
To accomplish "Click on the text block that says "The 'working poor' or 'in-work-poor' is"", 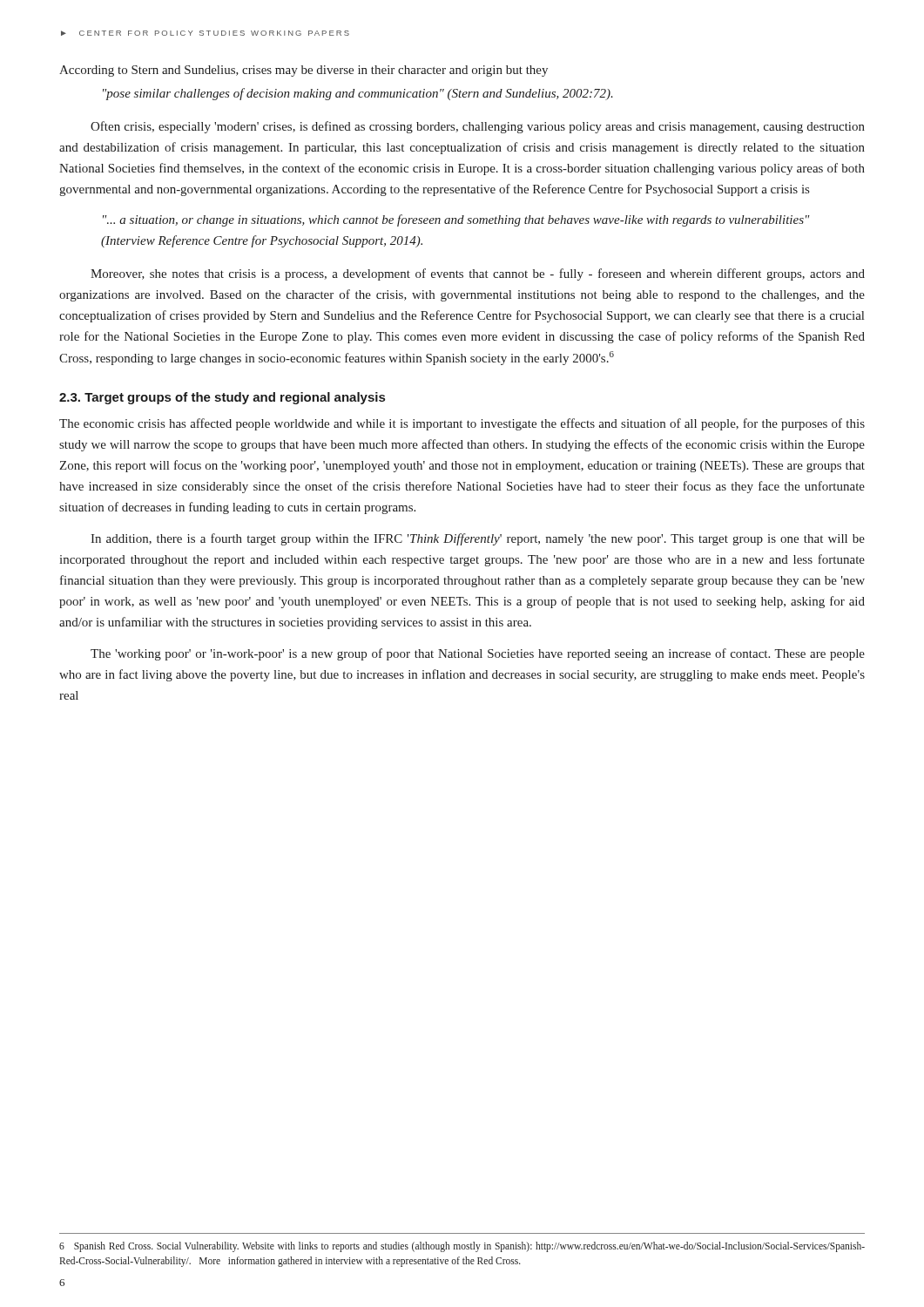I will click(x=462, y=674).
